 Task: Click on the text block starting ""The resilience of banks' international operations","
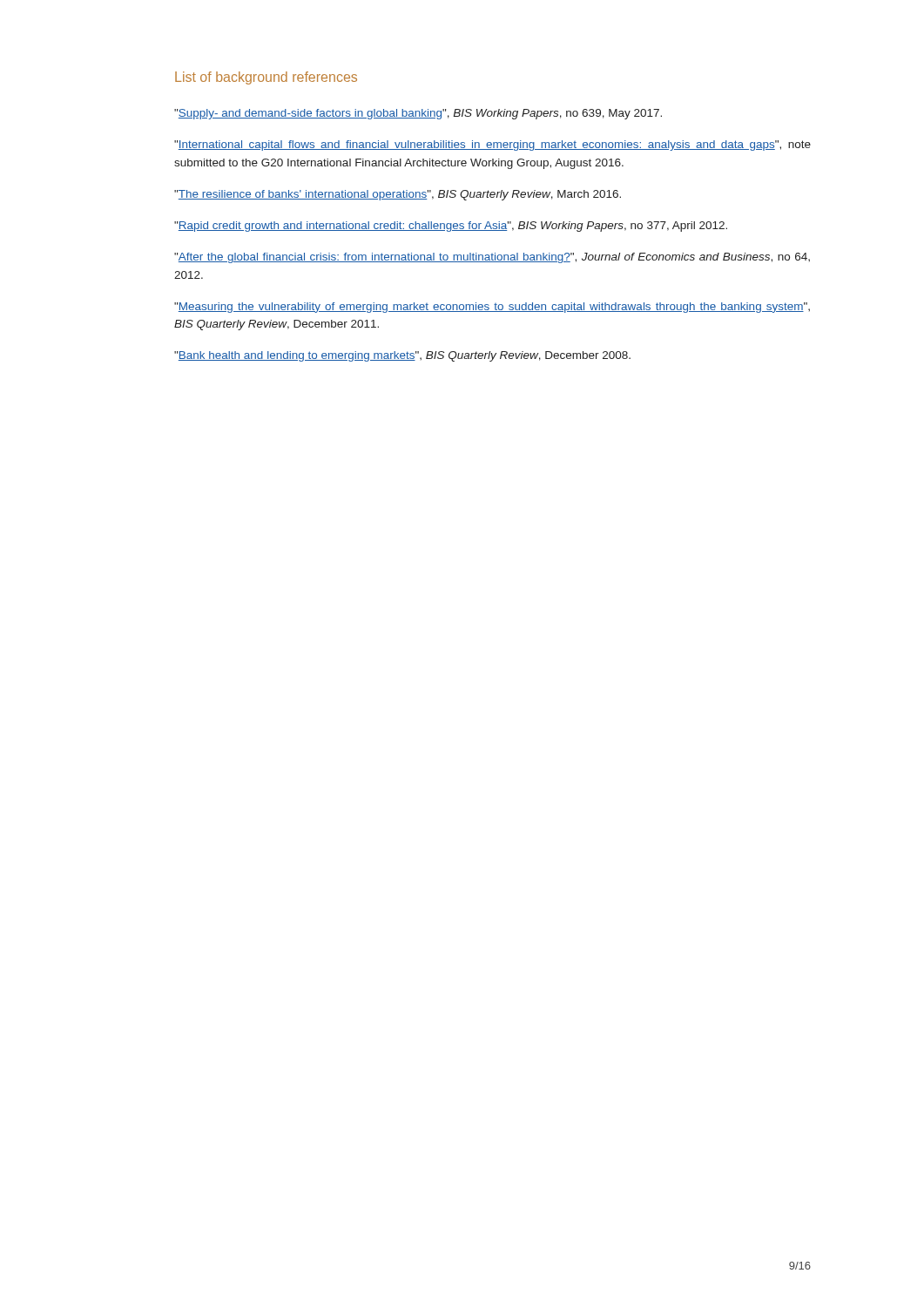pyautogui.click(x=398, y=194)
